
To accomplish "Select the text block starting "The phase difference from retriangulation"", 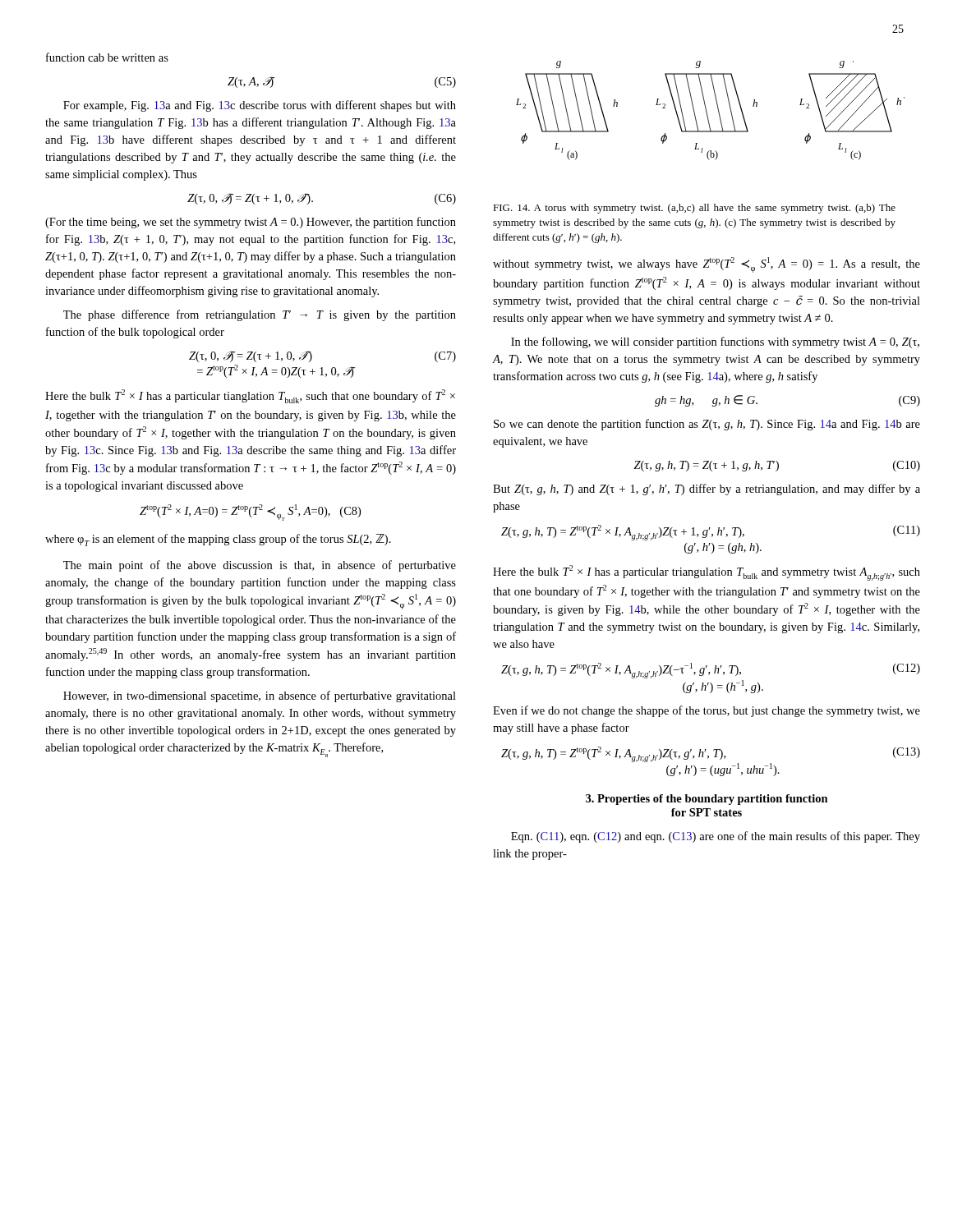I will coord(251,324).
